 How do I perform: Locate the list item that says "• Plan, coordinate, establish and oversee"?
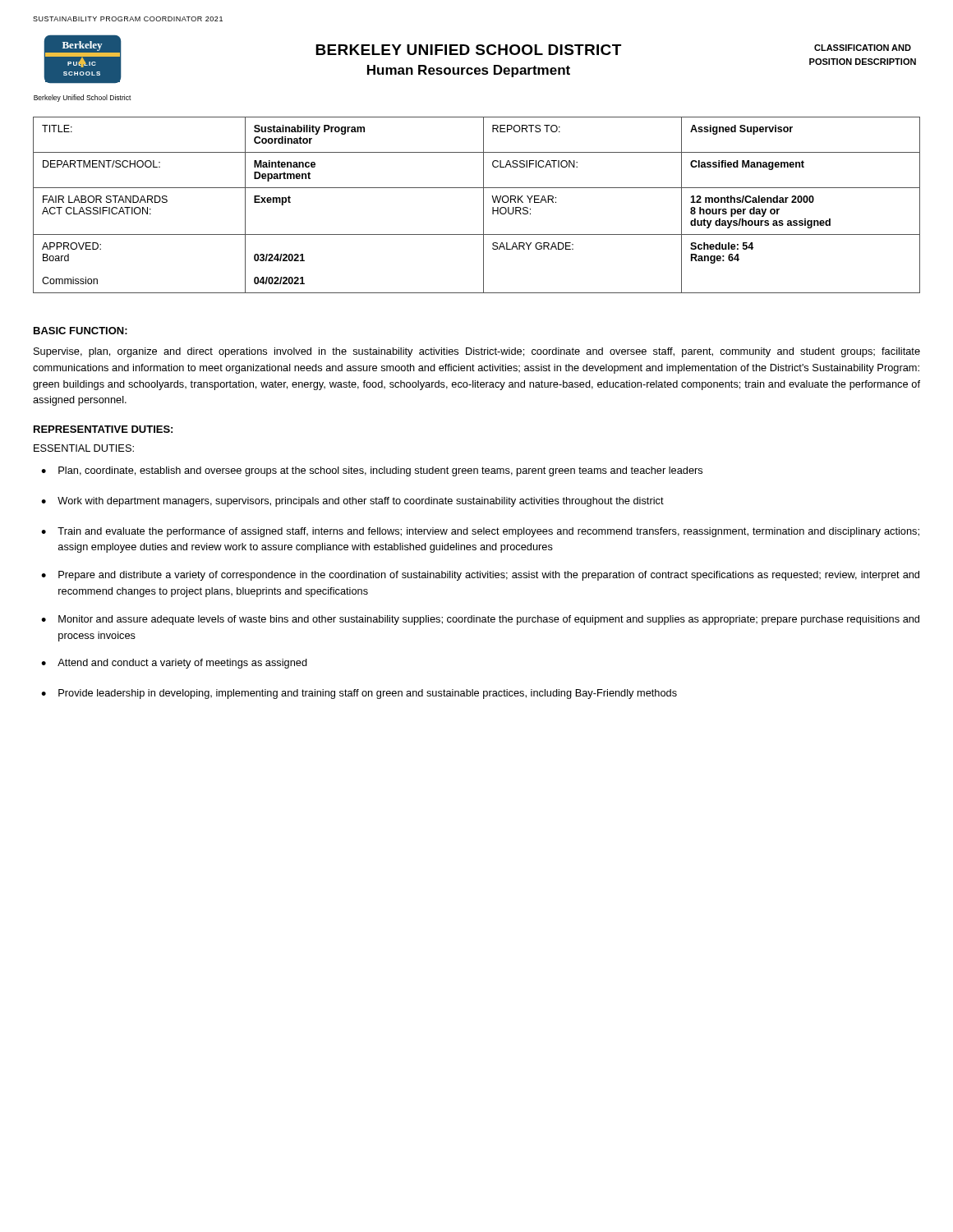(481, 472)
